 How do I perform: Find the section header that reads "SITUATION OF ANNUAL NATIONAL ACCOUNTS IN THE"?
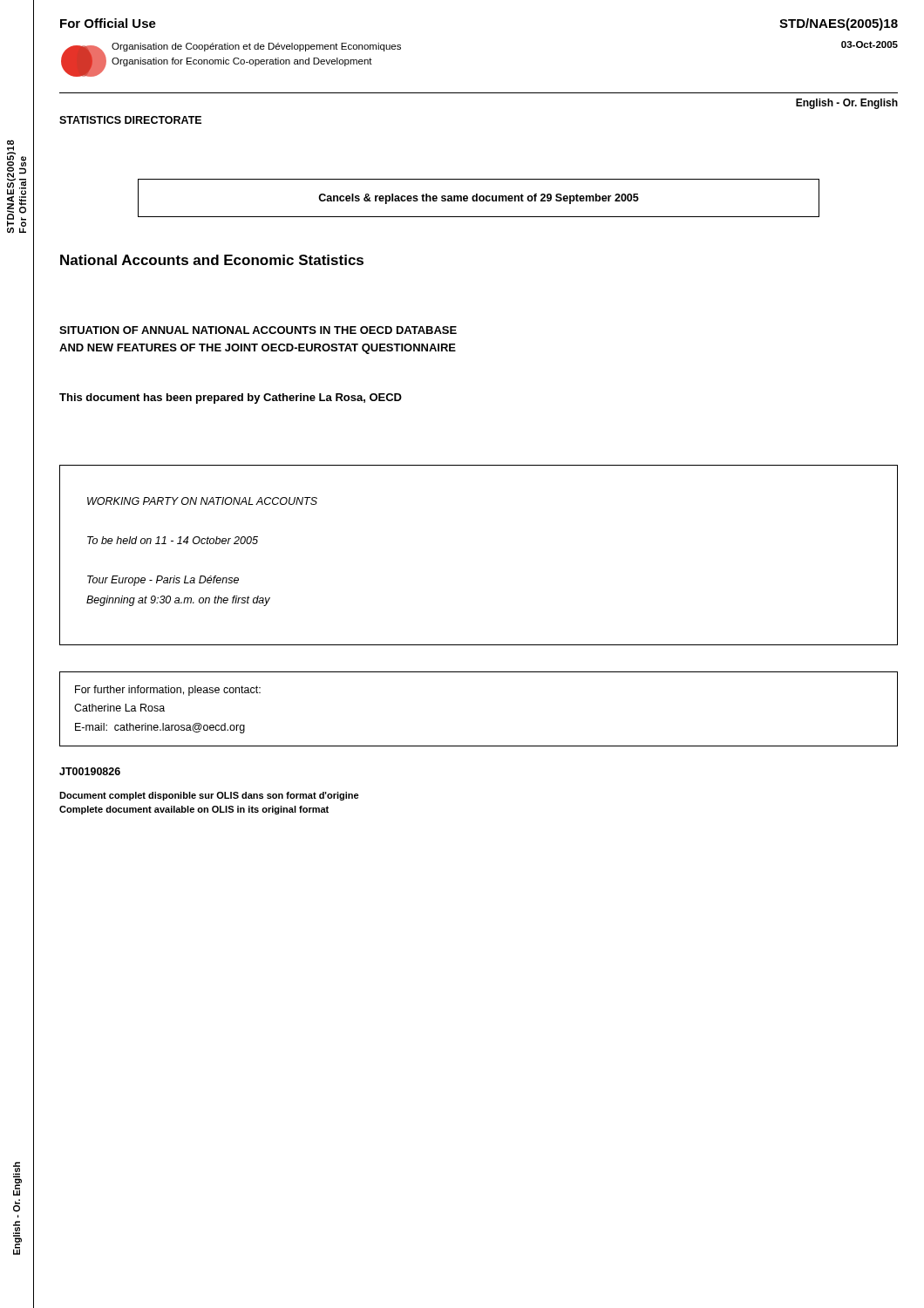tap(258, 339)
